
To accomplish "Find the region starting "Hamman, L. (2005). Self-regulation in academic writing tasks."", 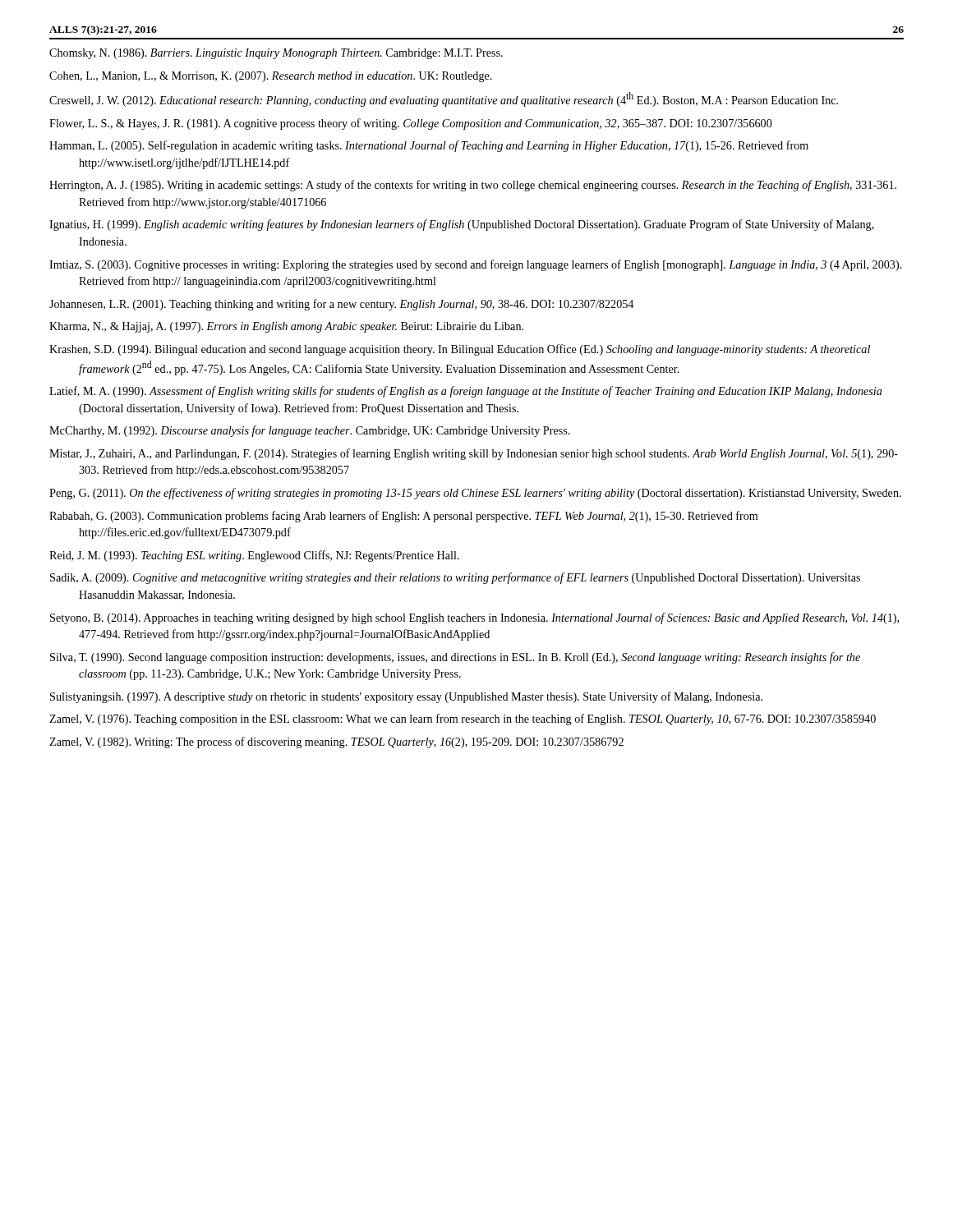I will 429,154.
